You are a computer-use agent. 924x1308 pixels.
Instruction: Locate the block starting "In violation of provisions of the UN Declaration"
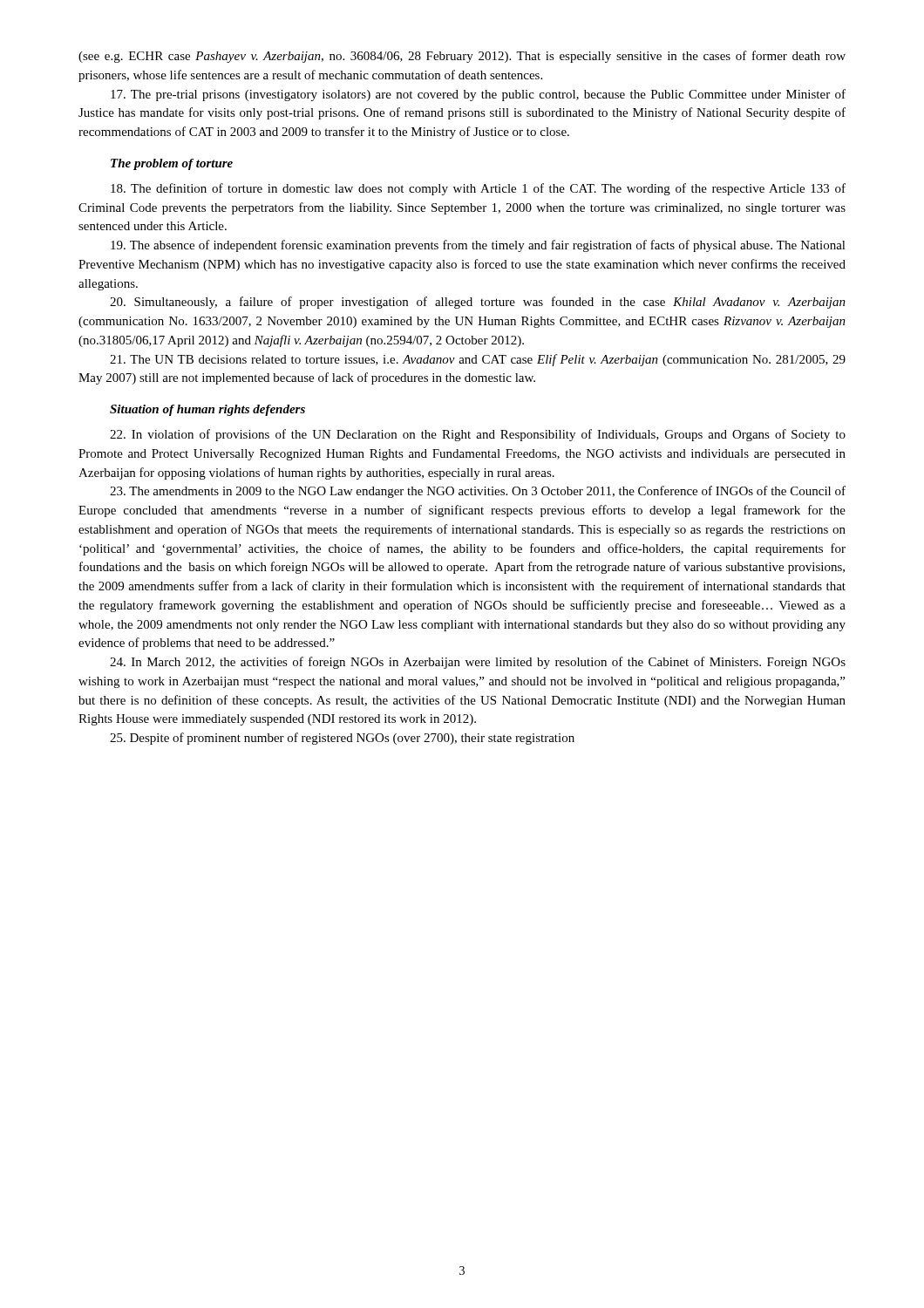(462, 587)
